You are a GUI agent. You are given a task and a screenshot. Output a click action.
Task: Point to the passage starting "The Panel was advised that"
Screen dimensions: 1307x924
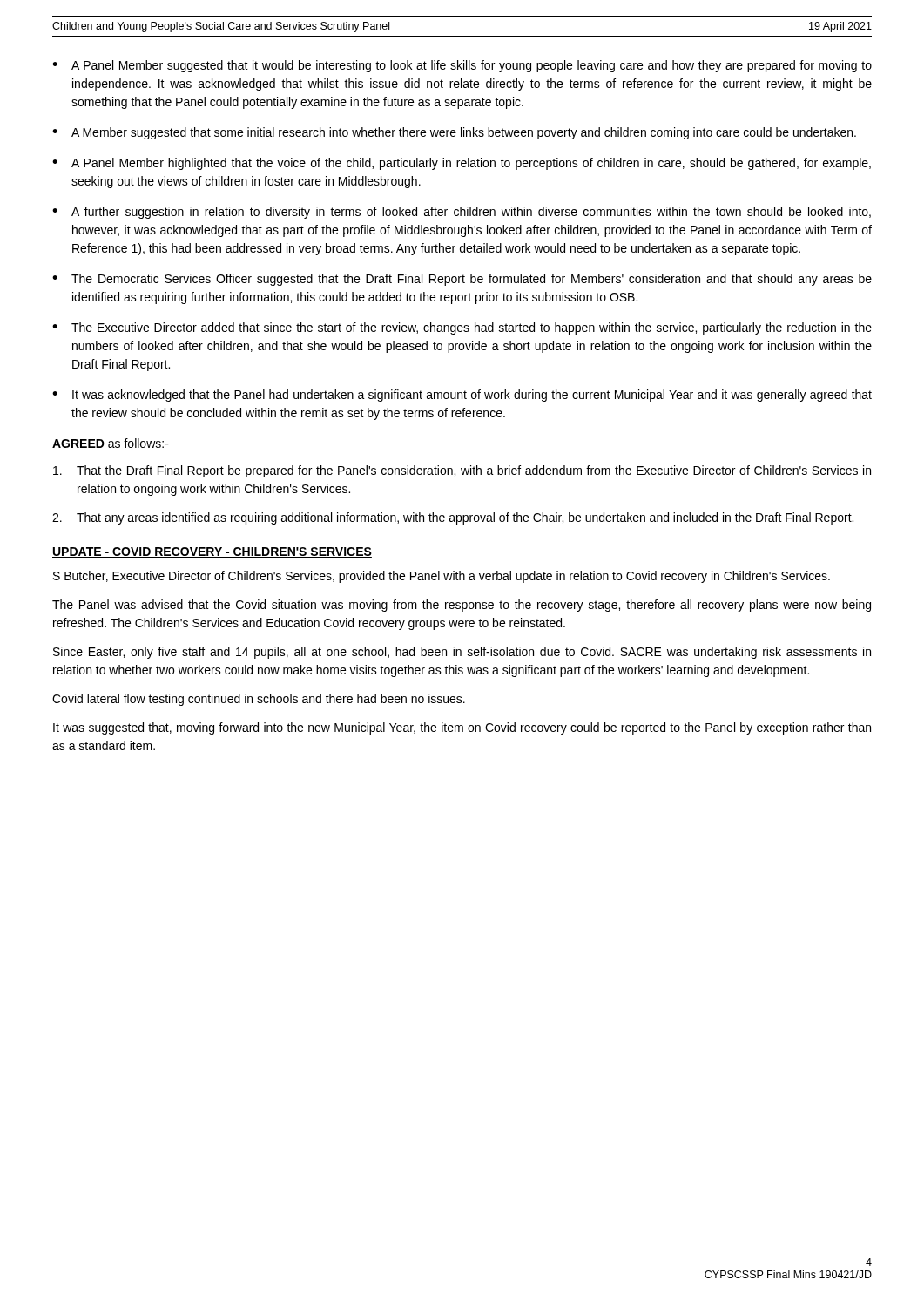462,614
